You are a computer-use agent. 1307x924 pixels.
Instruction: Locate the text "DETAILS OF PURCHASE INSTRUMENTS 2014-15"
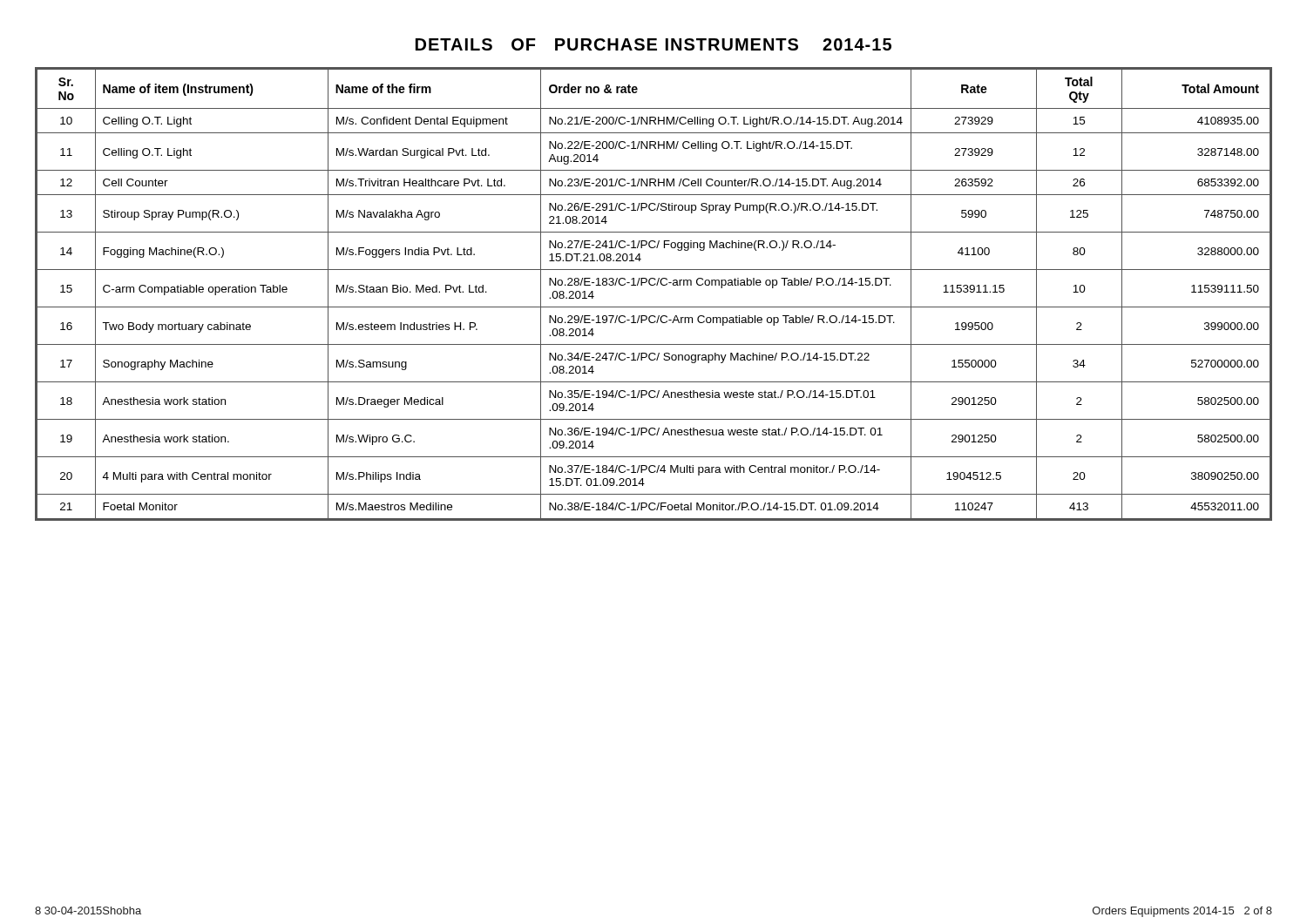654,44
